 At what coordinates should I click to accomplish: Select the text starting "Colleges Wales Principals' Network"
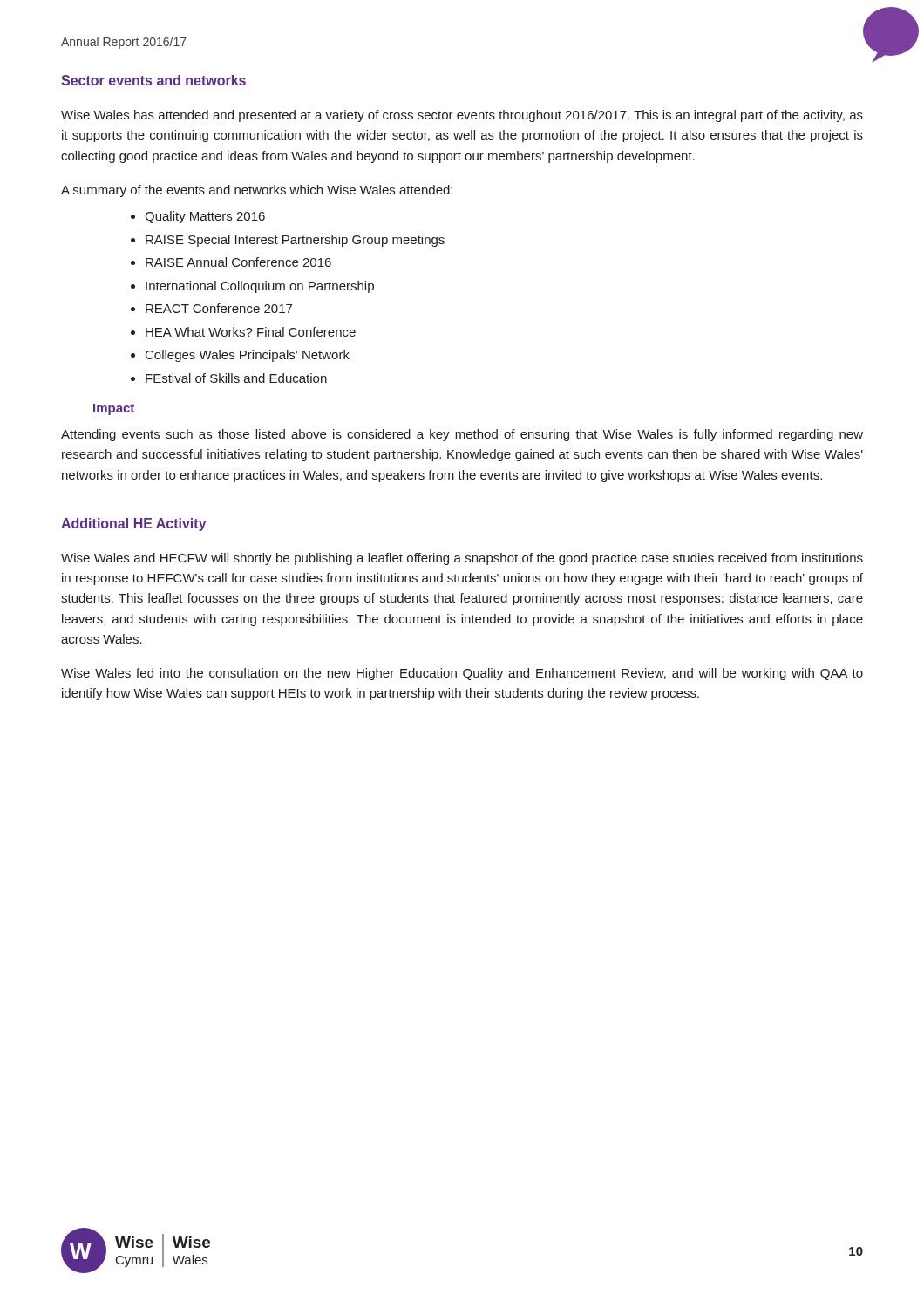click(x=247, y=354)
